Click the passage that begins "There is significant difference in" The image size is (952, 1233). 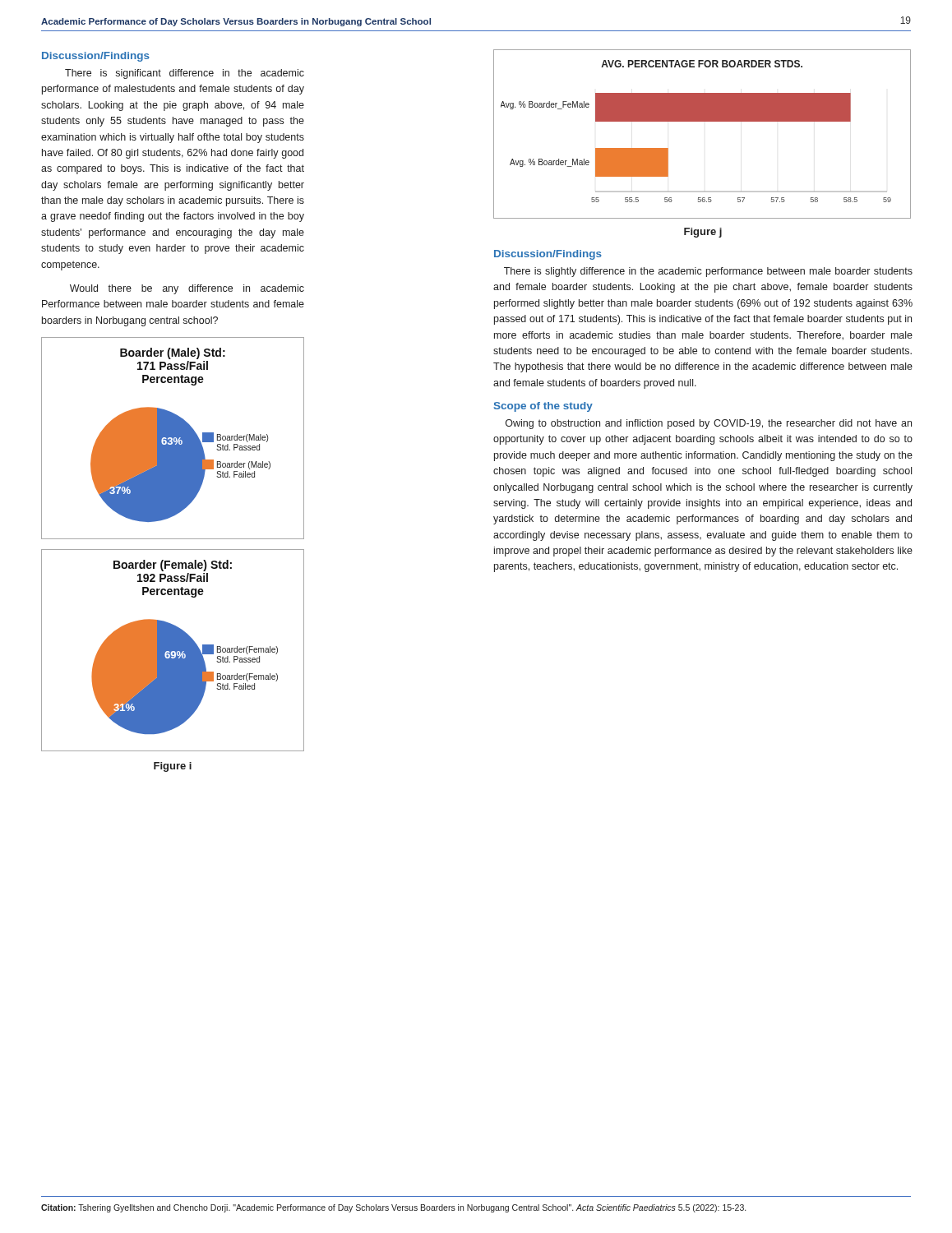click(173, 169)
